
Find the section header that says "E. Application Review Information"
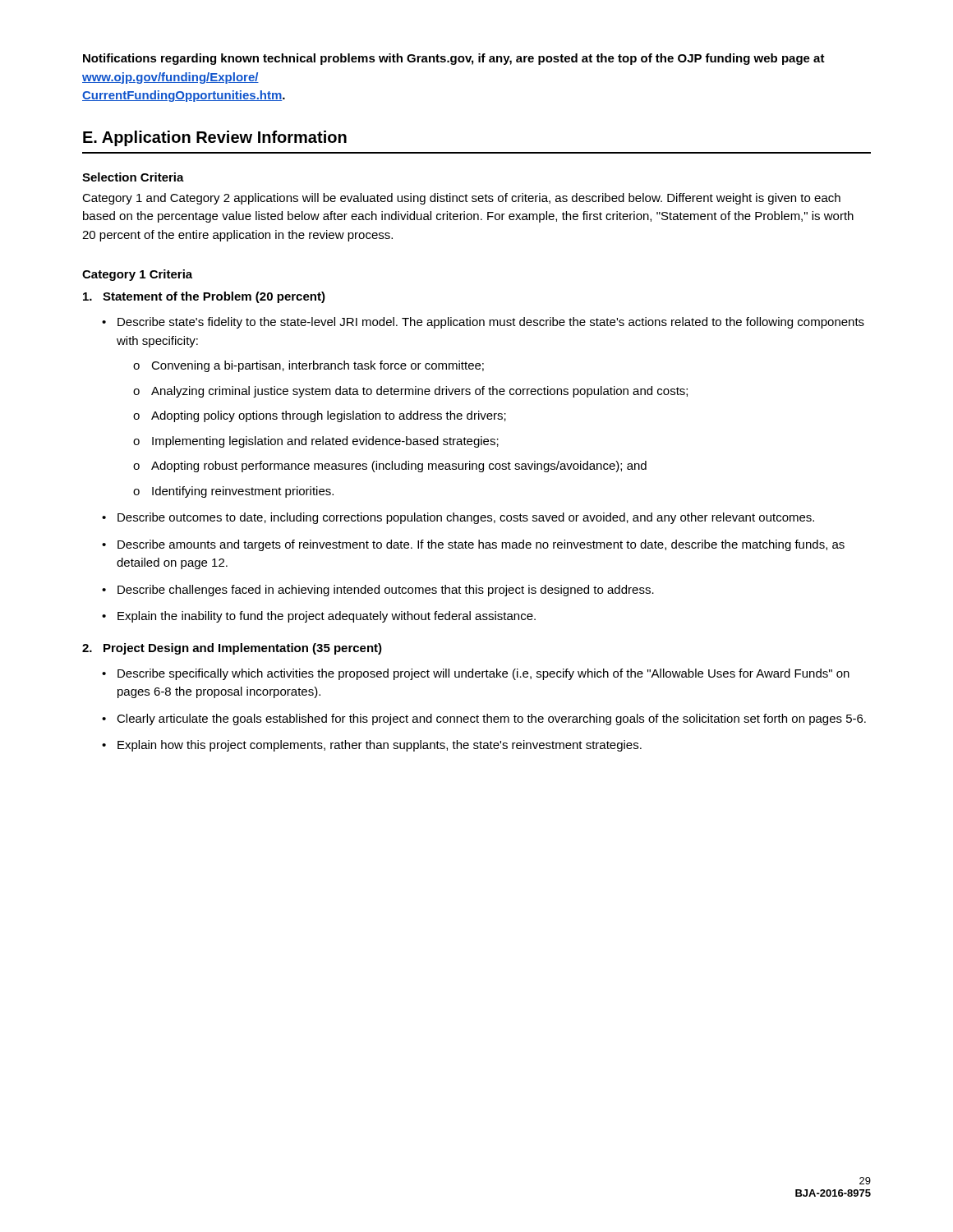point(215,137)
